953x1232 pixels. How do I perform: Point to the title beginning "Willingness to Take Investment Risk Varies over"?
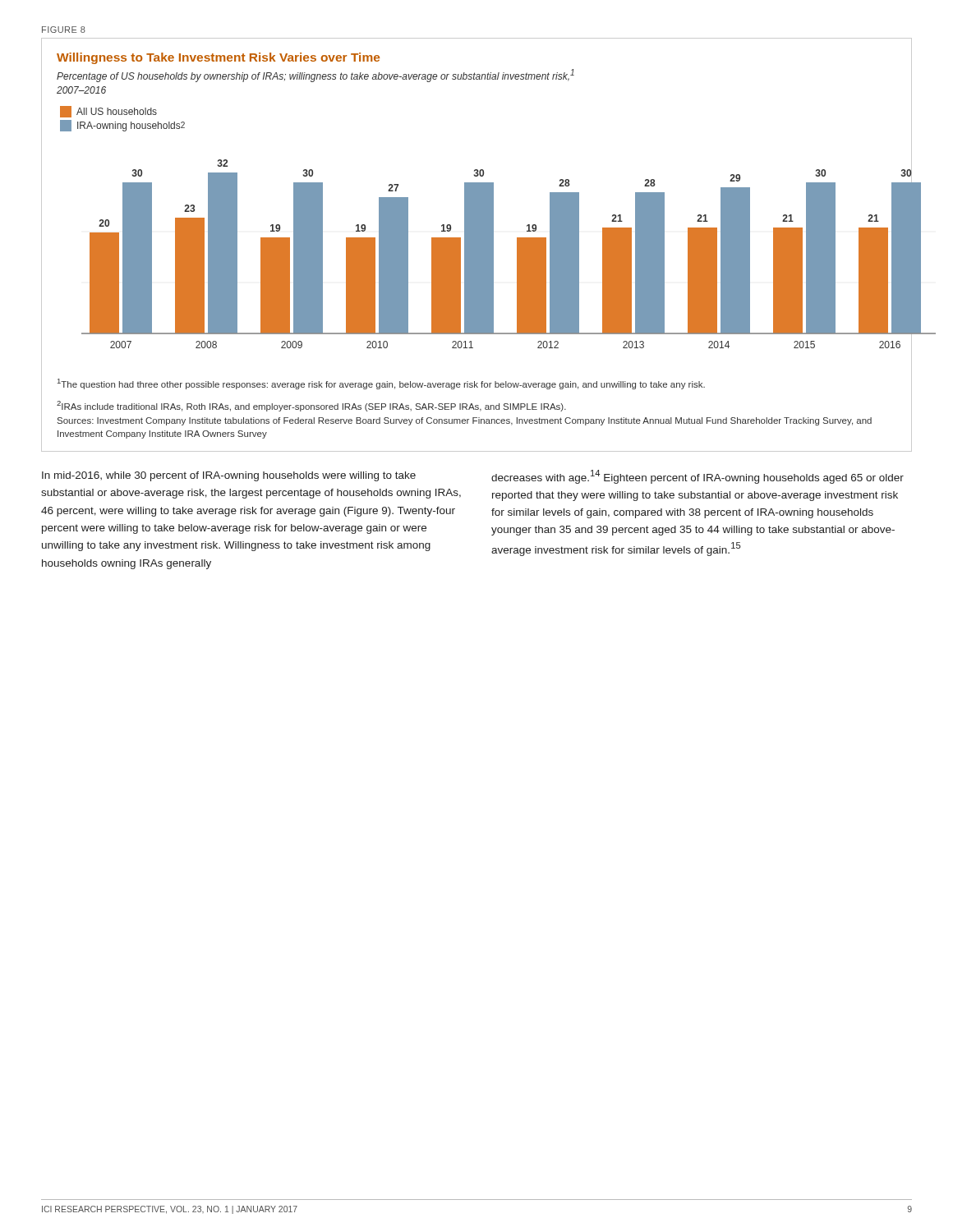coord(218,57)
